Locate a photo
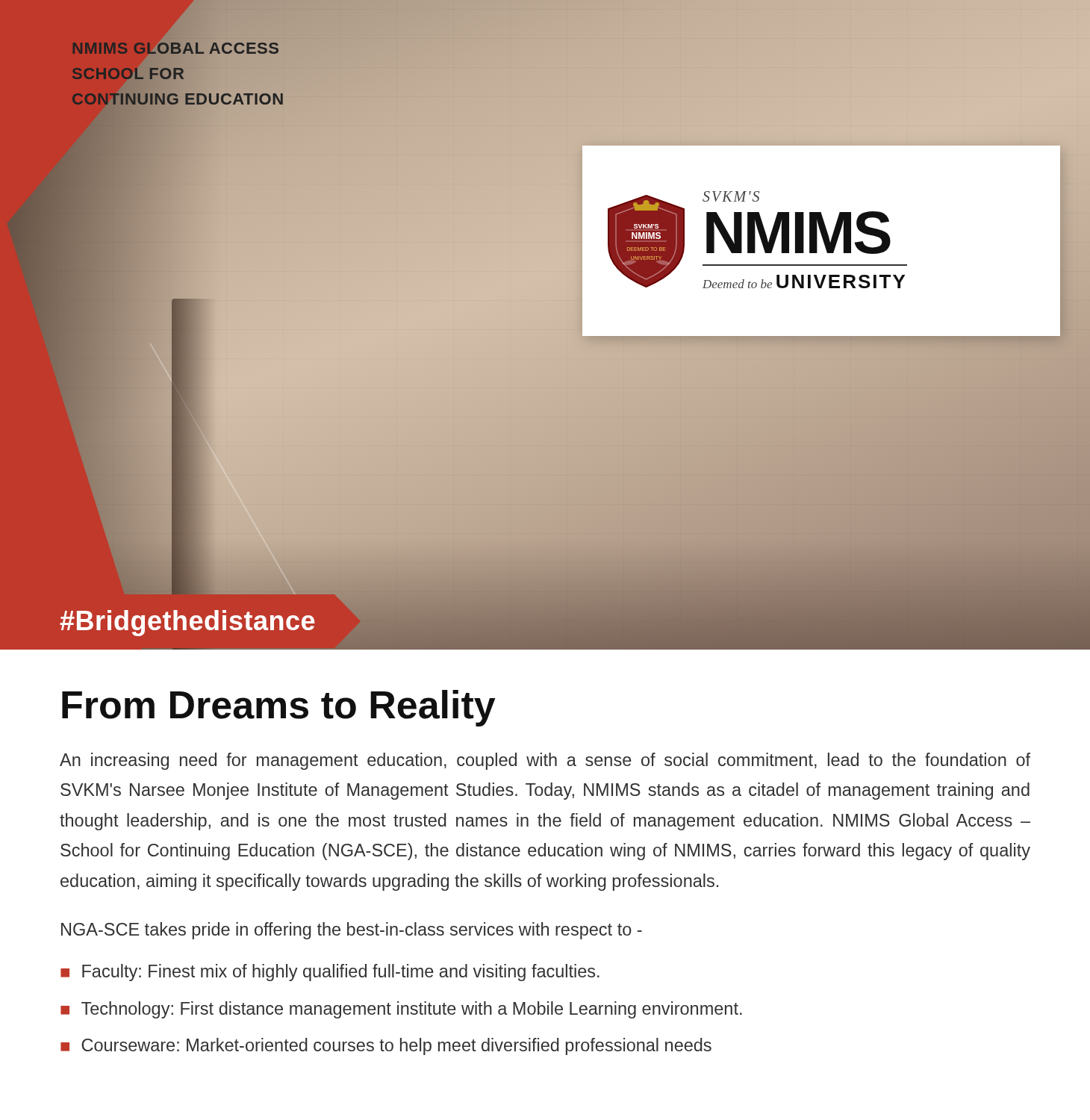 (545, 325)
